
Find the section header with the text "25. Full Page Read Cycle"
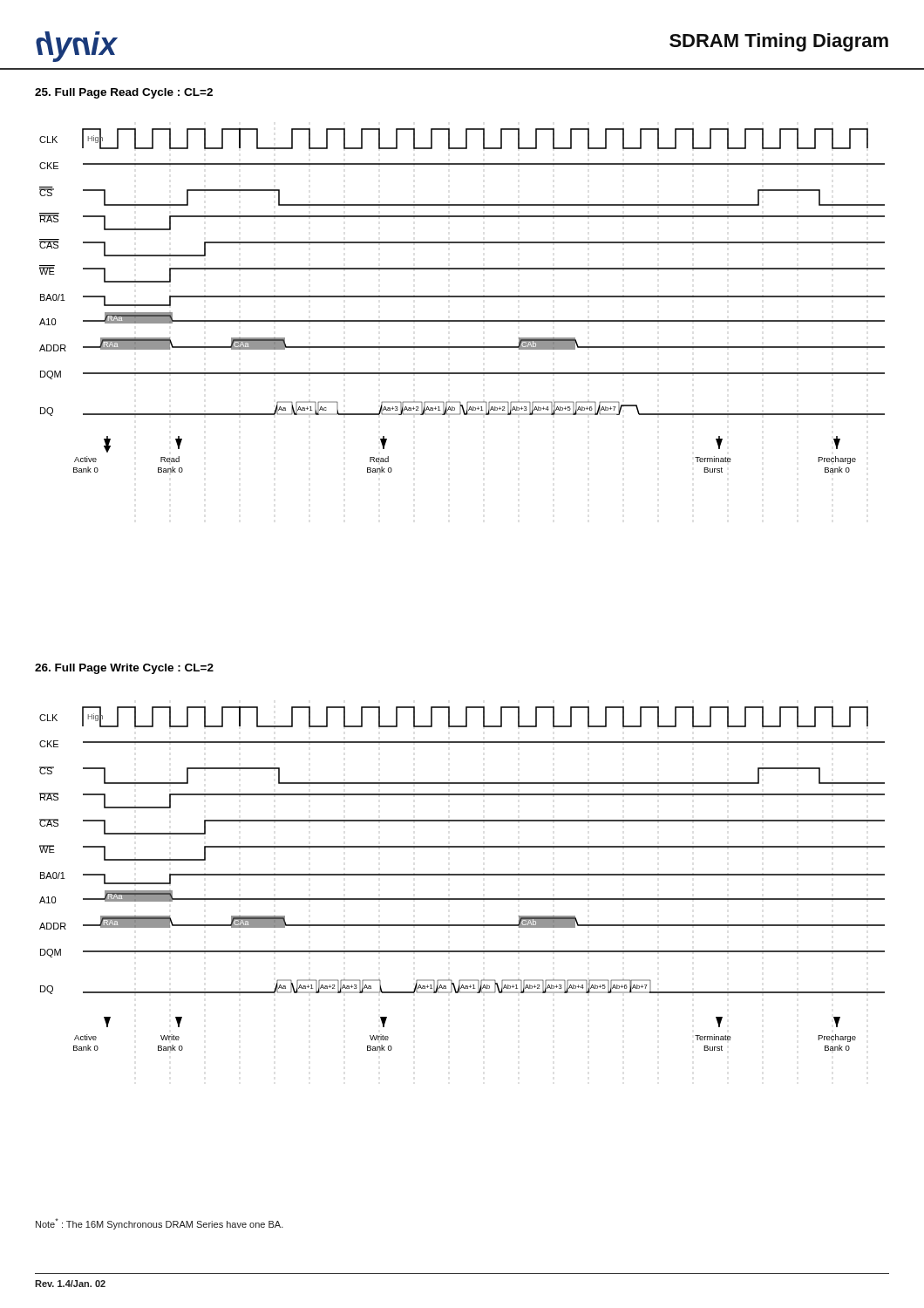(124, 92)
